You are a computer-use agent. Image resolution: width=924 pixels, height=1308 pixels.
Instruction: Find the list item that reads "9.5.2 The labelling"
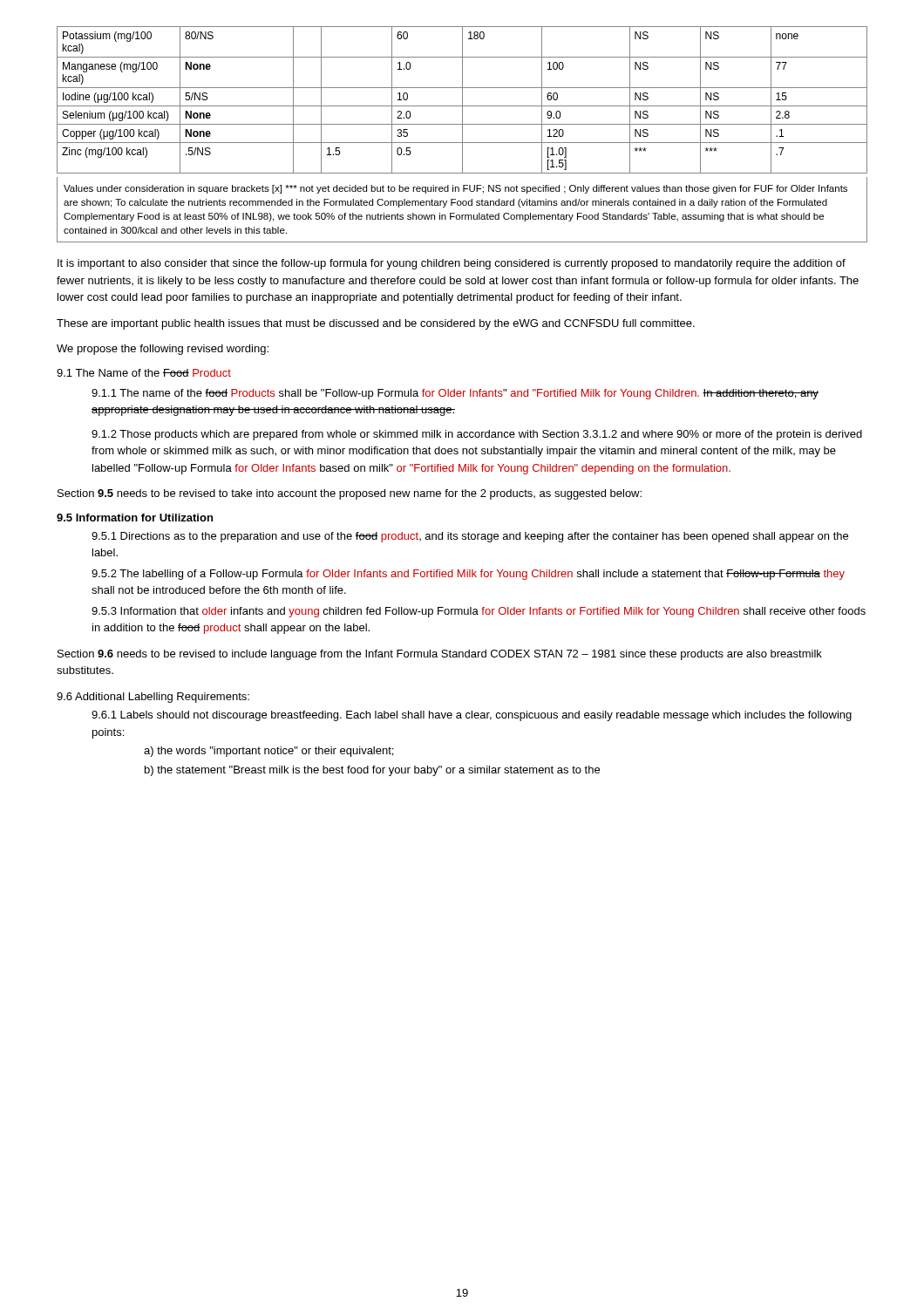pyautogui.click(x=468, y=582)
